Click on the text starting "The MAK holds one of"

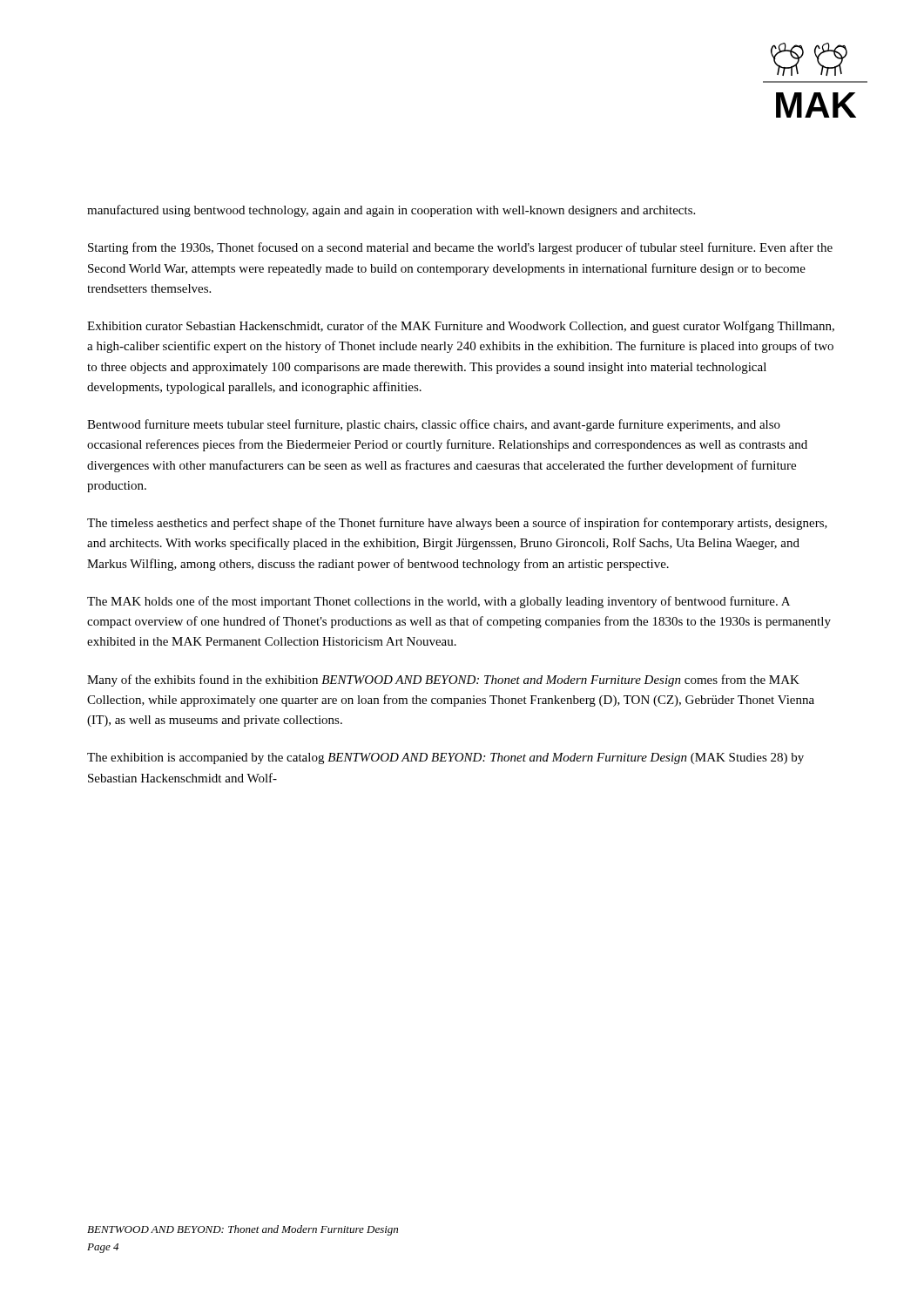[459, 621]
